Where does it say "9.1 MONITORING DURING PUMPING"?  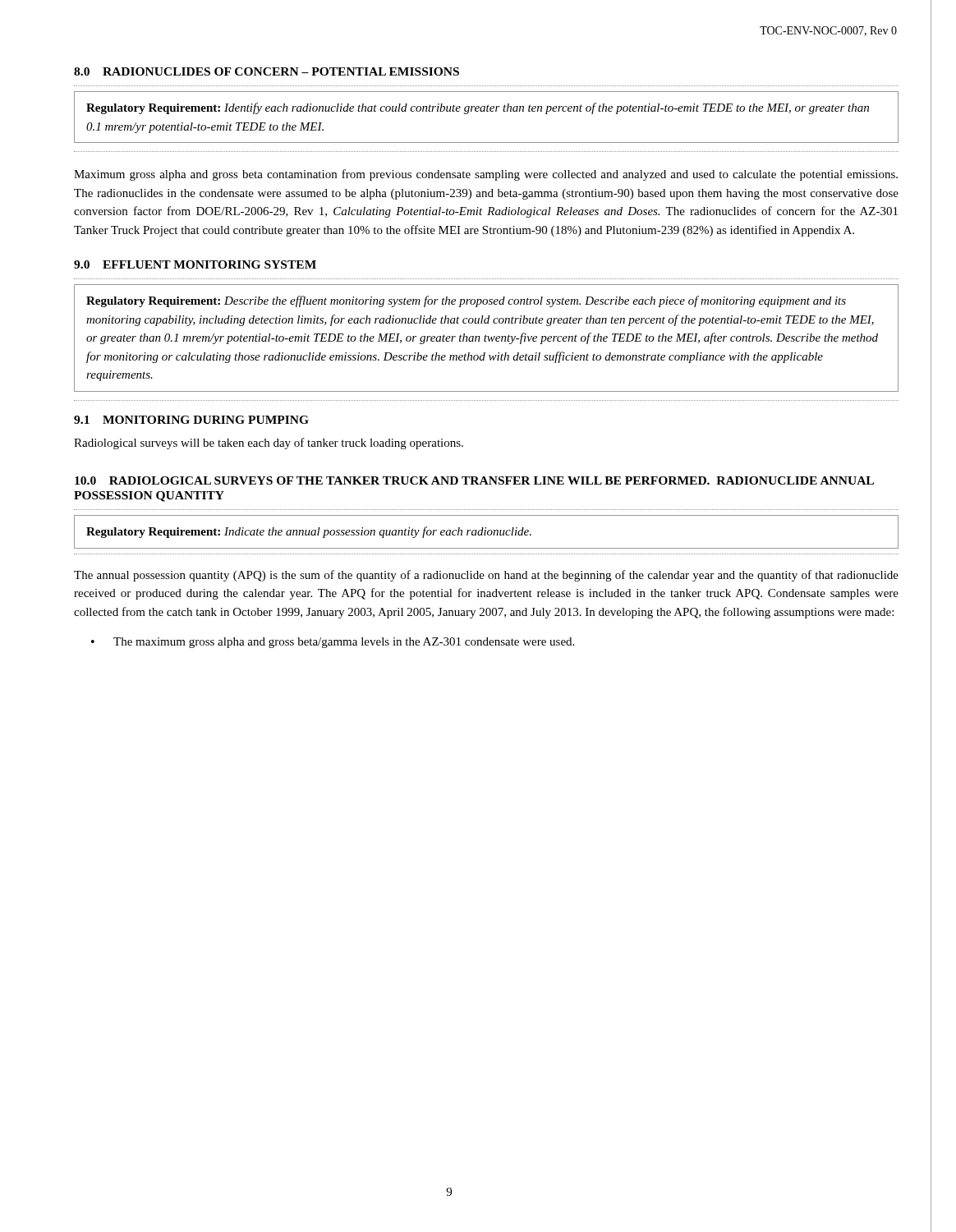click(191, 419)
